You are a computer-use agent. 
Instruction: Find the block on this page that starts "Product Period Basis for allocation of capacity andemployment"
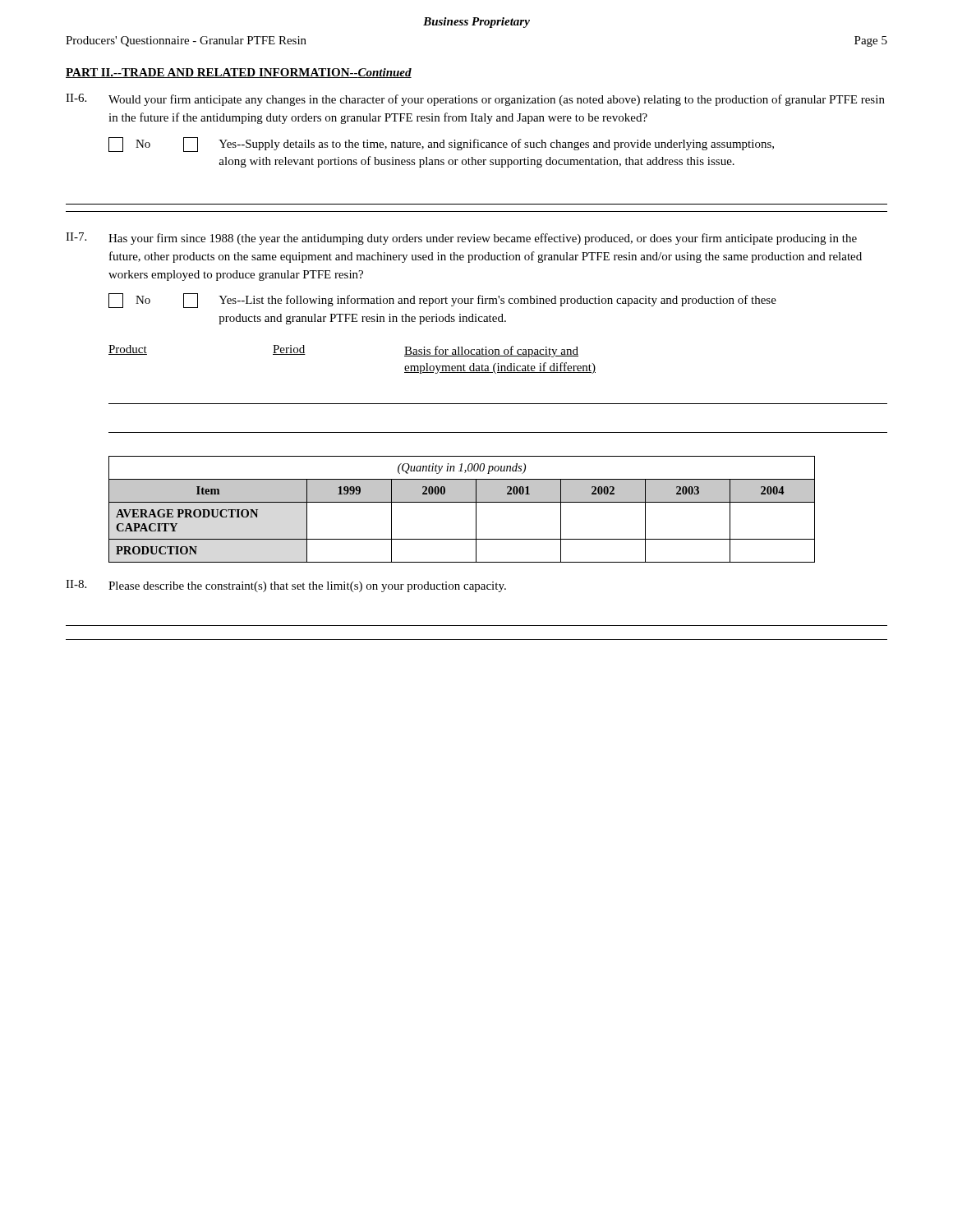tap(127, 351)
